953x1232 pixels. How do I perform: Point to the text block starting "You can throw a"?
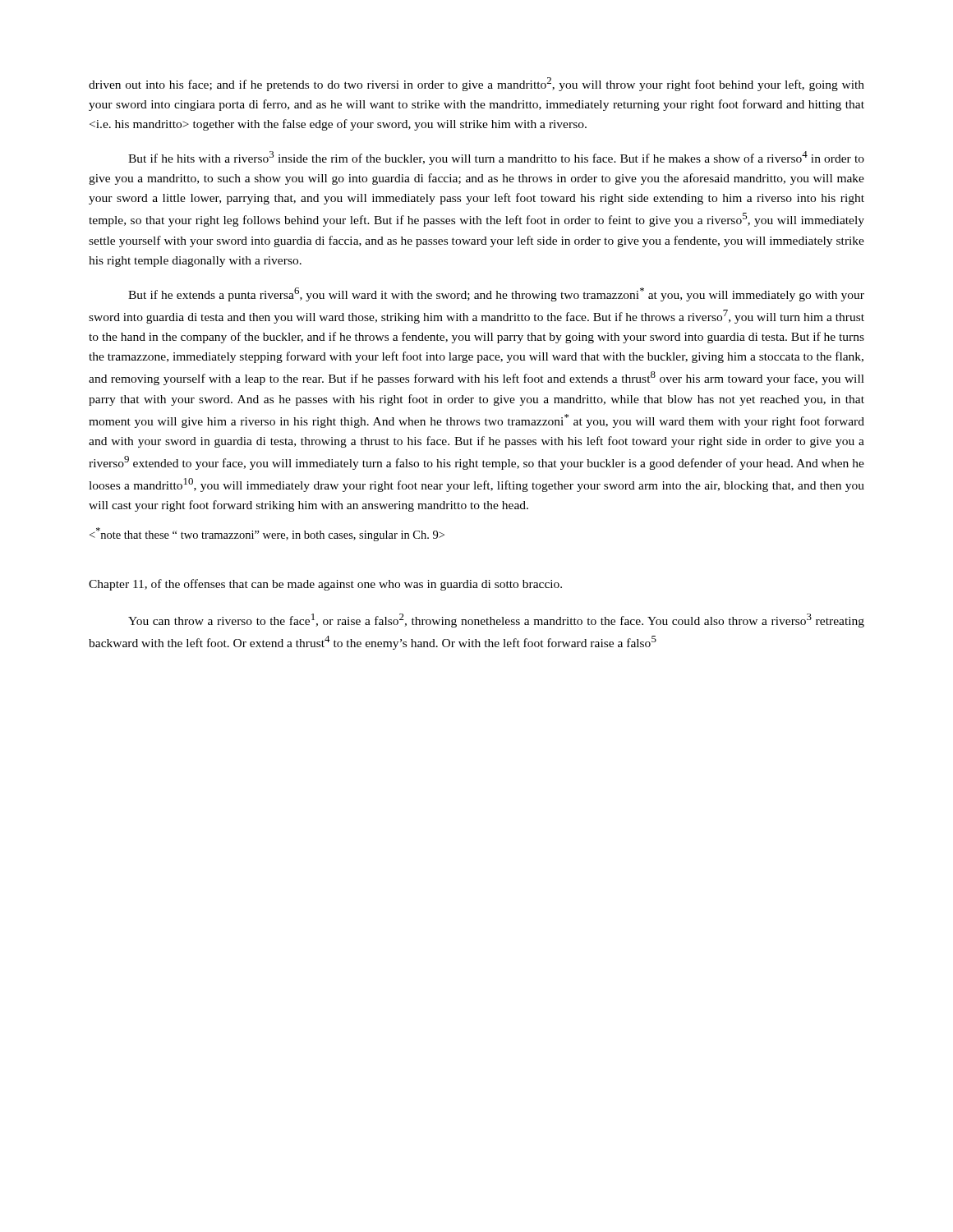point(476,631)
